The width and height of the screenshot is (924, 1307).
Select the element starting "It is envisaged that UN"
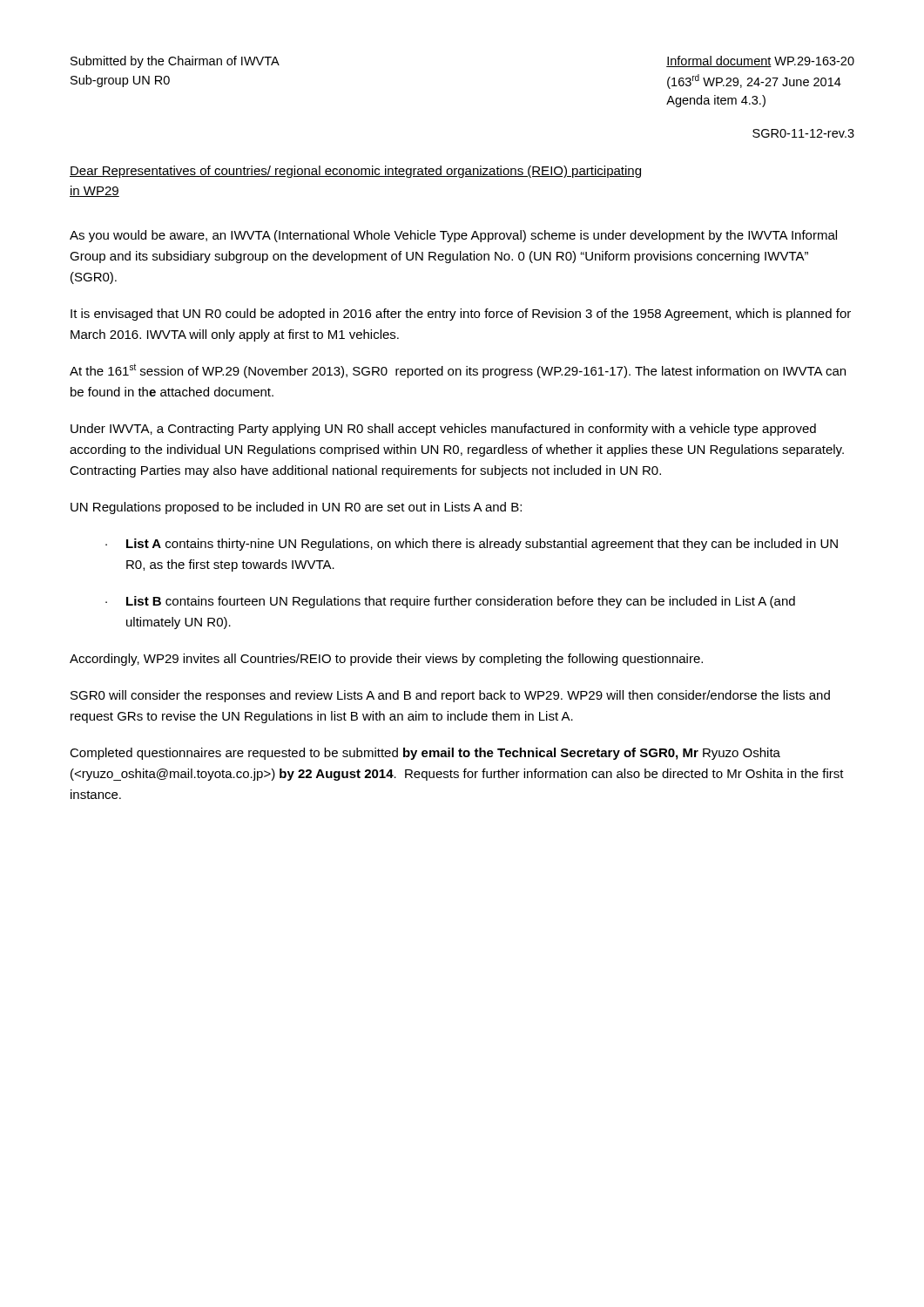click(460, 324)
